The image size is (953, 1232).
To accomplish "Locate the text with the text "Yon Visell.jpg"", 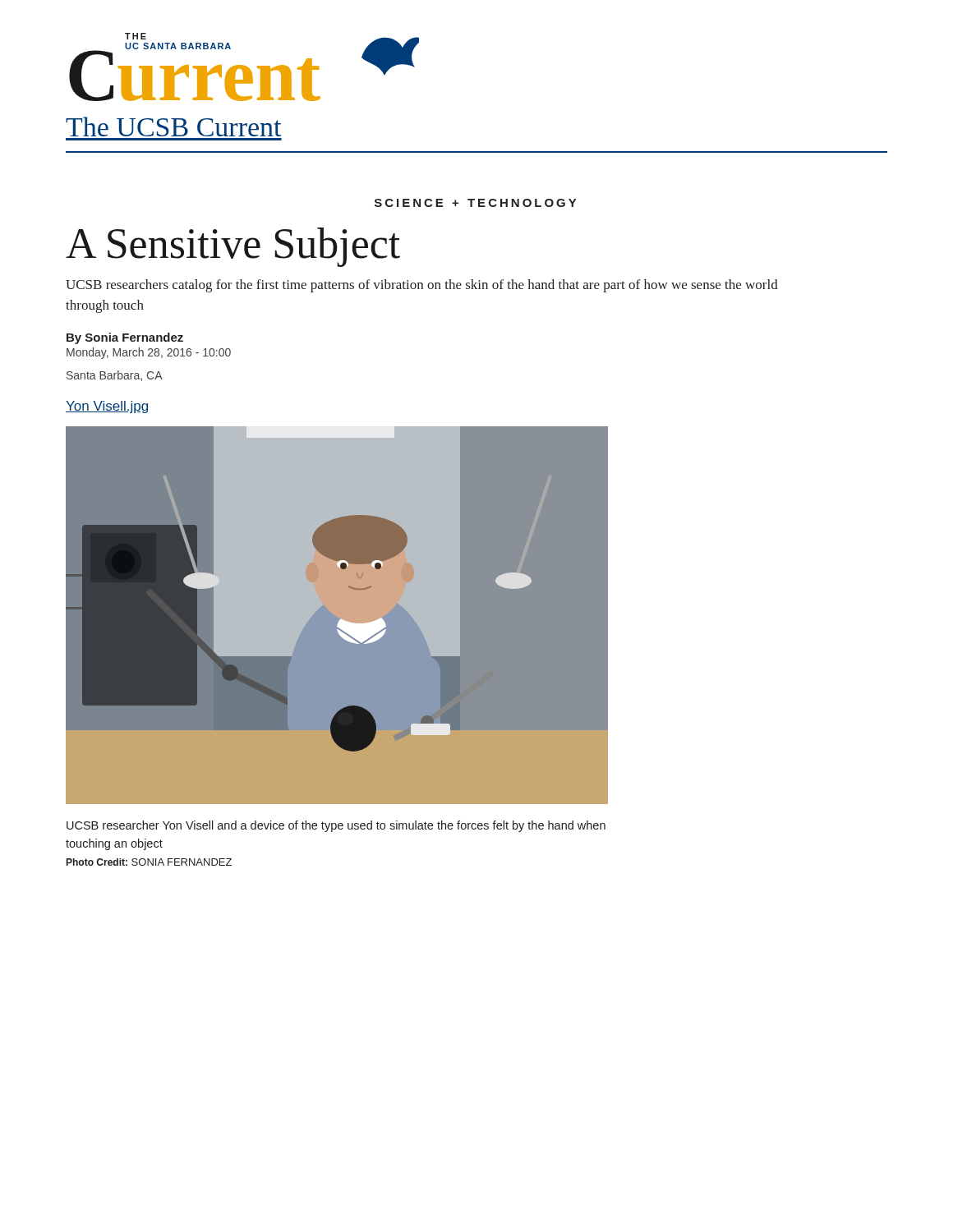I will (107, 406).
